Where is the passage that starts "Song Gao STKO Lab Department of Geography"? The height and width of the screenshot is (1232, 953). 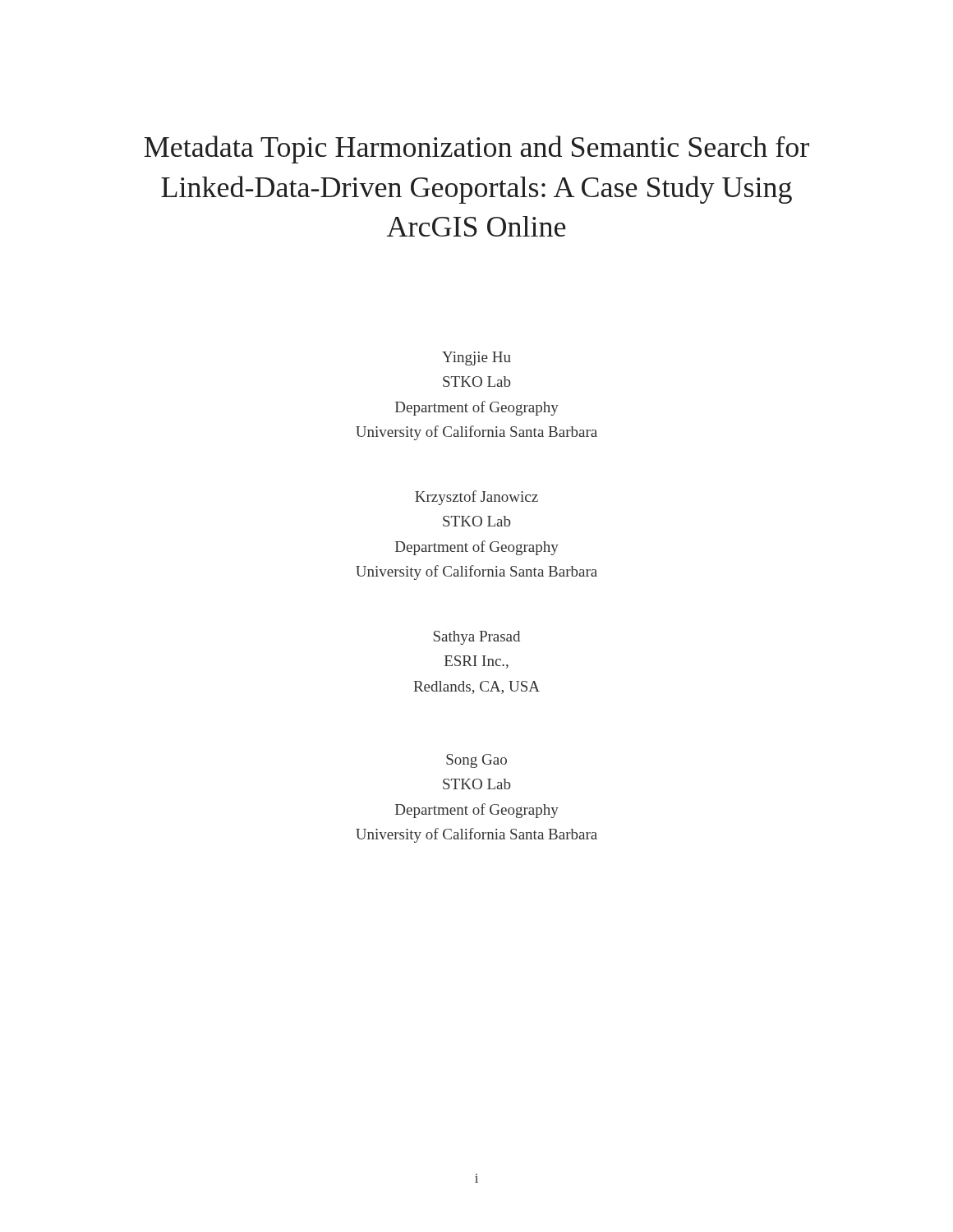coord(476,797)
